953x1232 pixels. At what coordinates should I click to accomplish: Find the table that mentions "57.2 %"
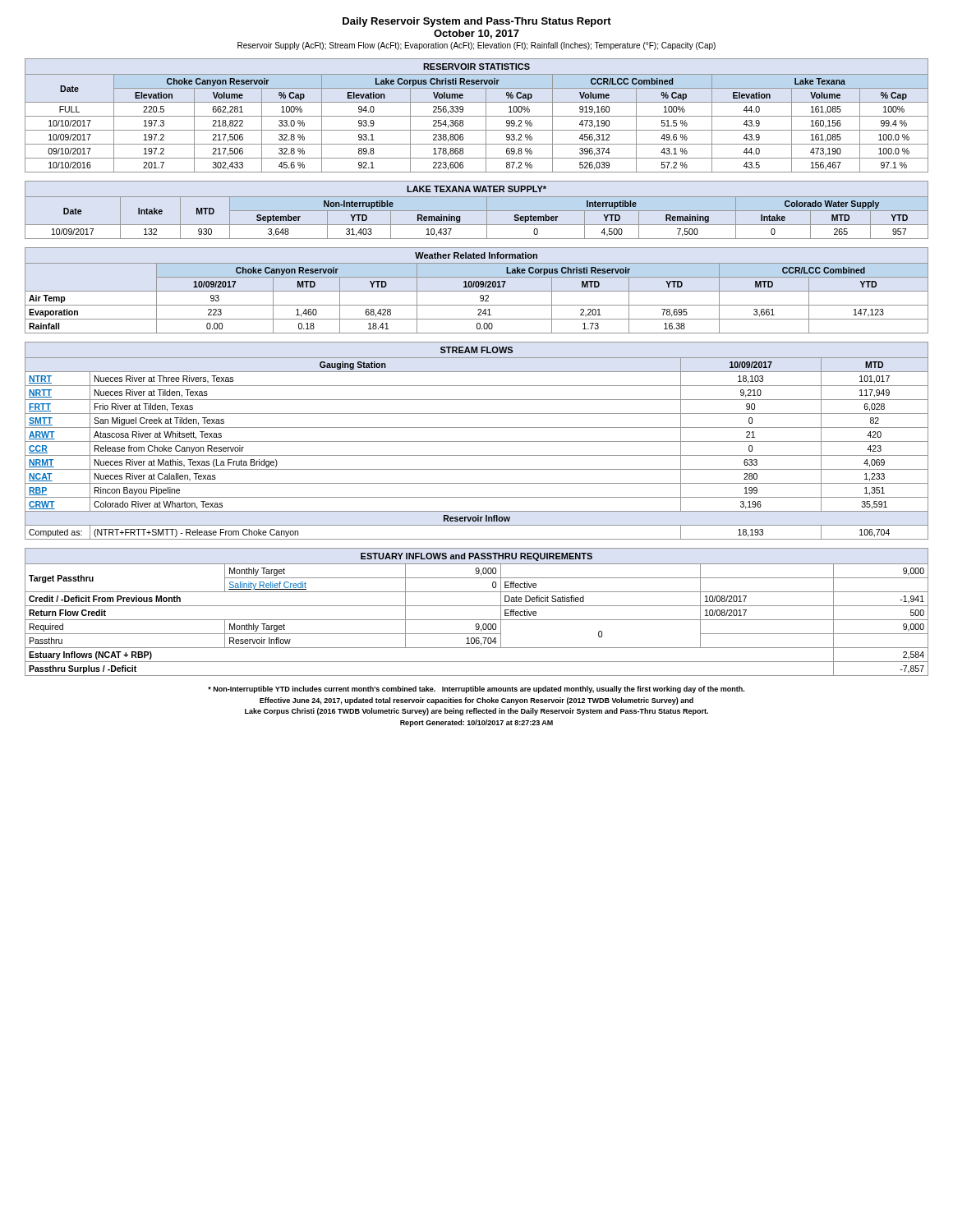point(476,115)
